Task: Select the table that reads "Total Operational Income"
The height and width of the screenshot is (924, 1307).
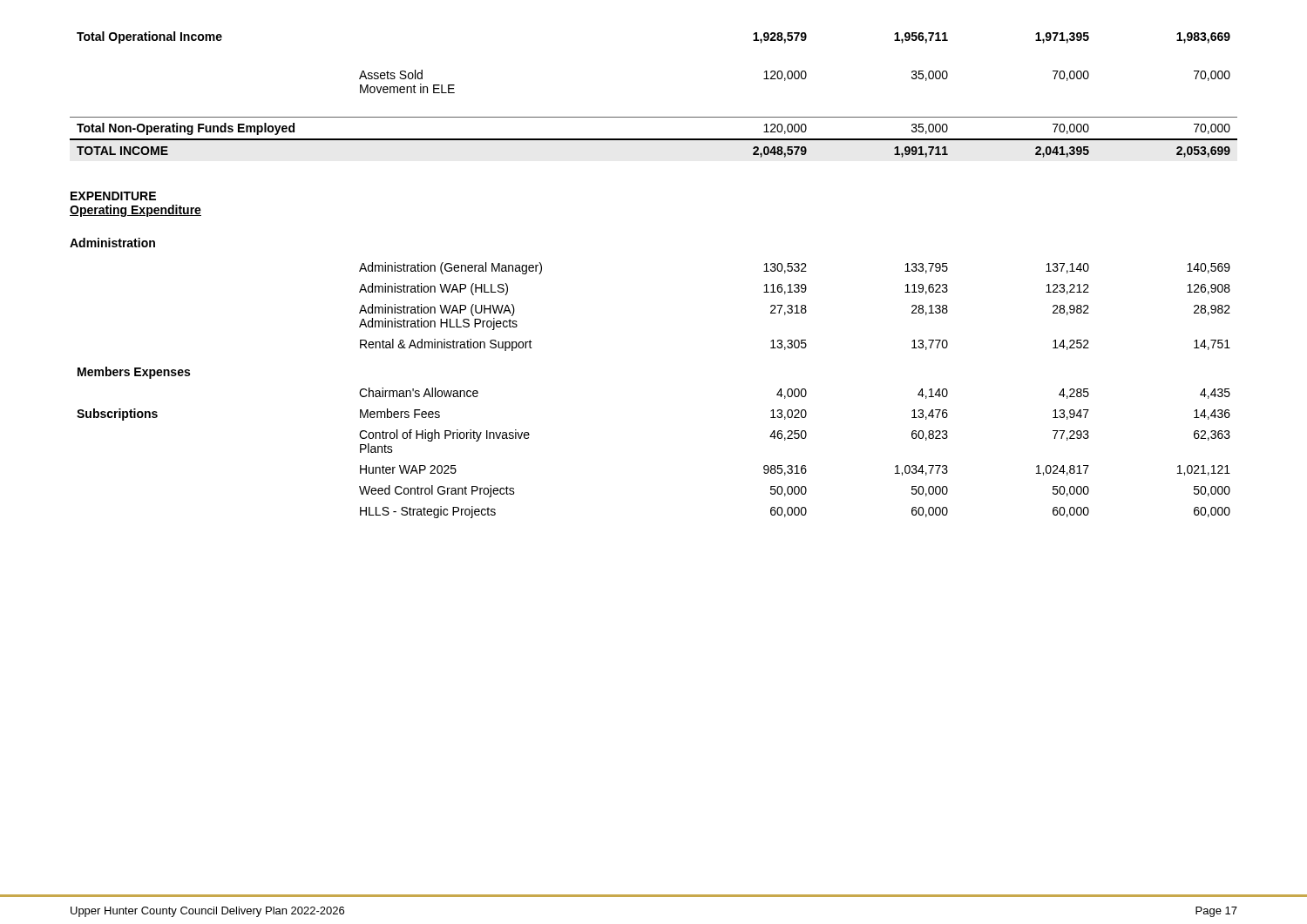Action: click(654, 94)
